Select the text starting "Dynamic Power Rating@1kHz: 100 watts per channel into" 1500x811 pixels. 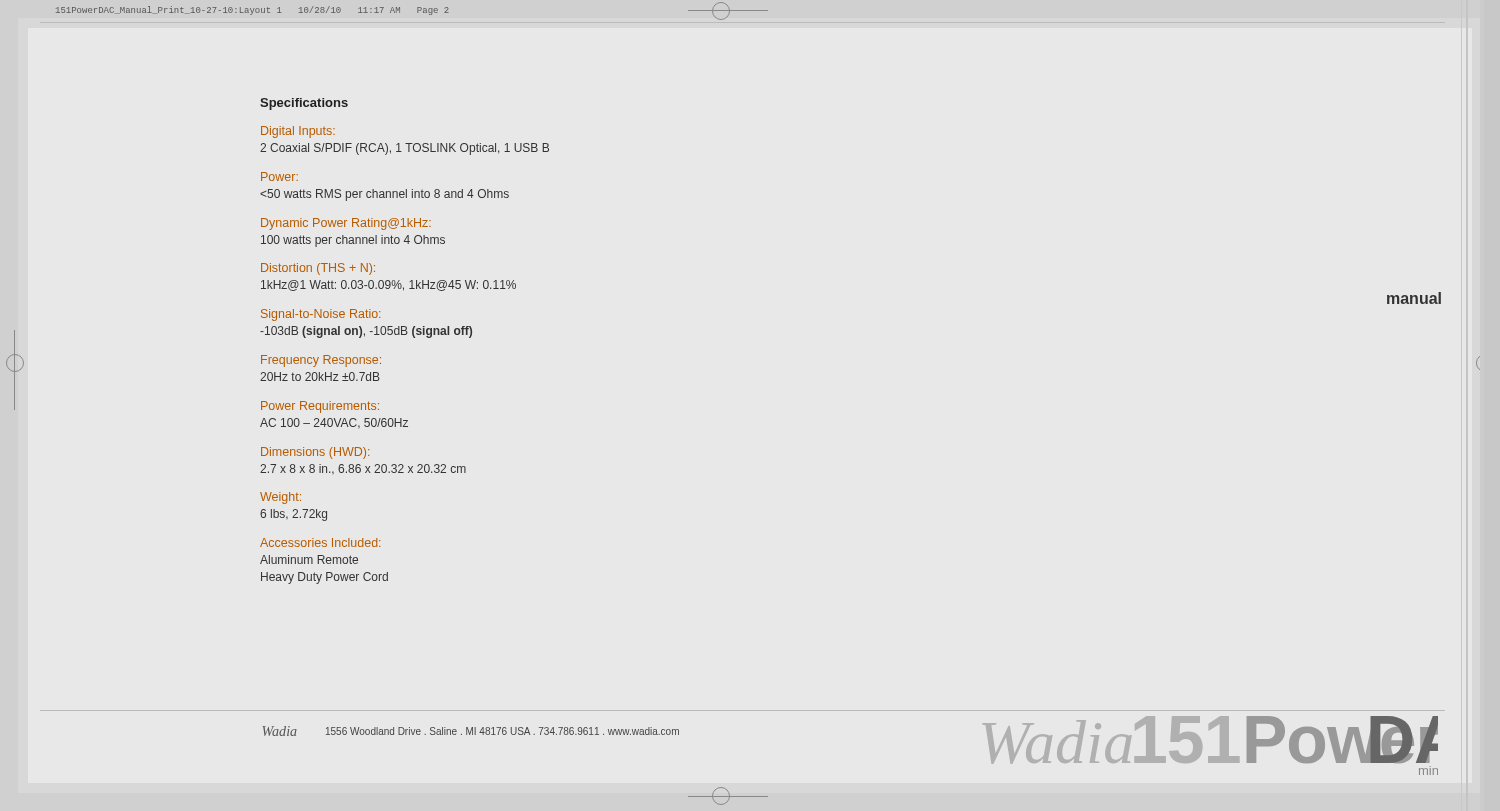click(x=346, y=224)
